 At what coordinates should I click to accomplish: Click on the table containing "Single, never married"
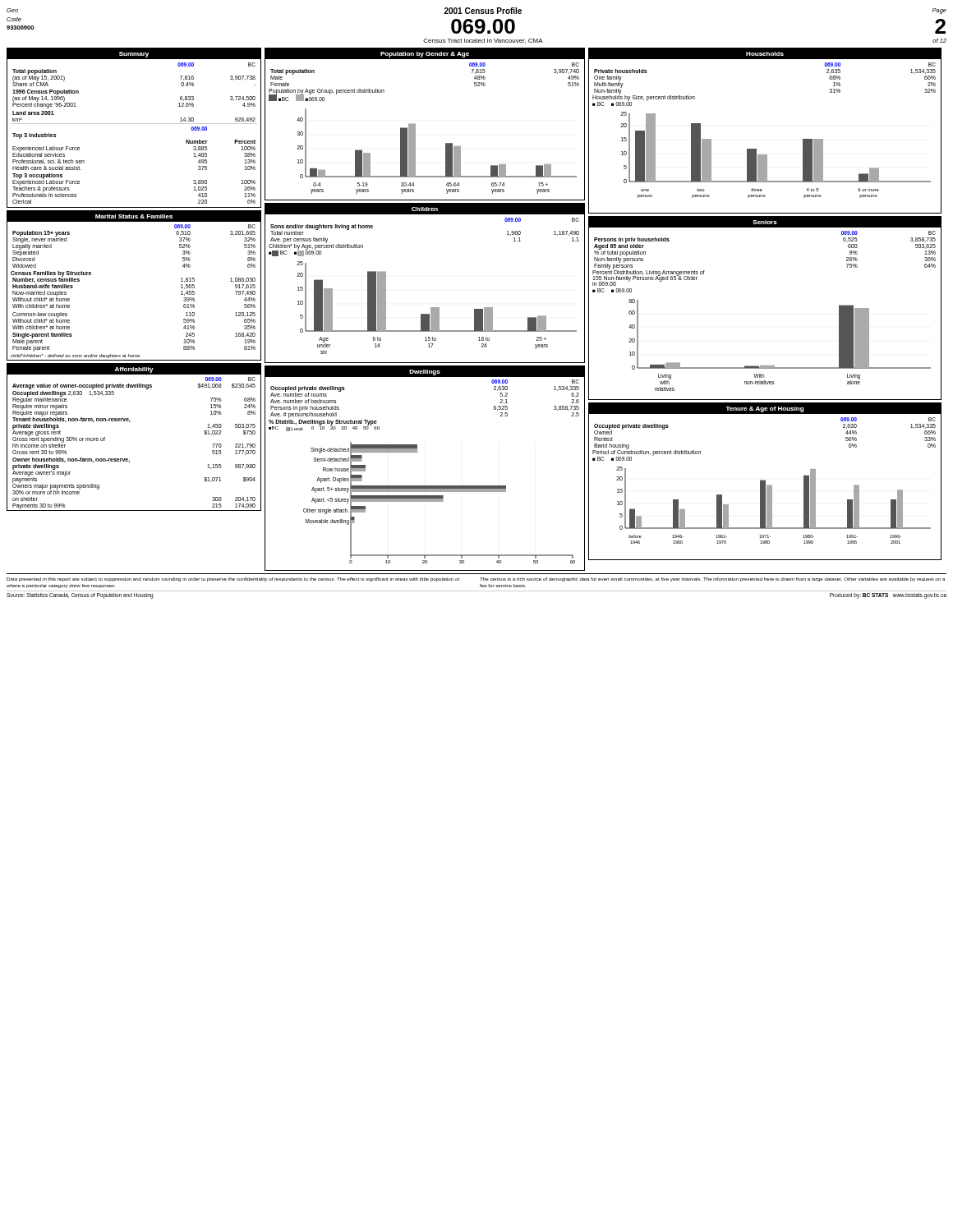134,285
